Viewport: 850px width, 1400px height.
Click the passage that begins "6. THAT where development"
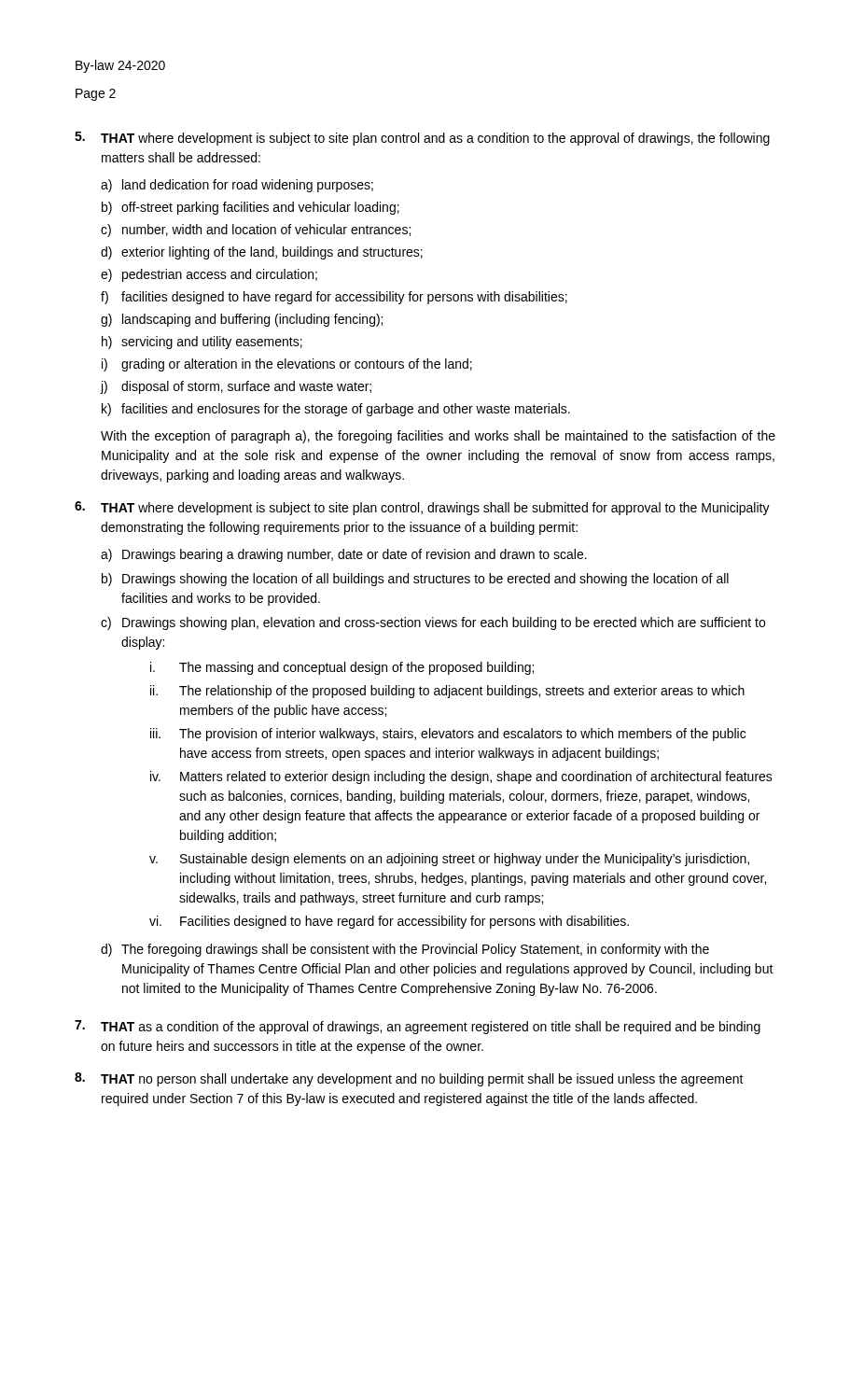click(425, 751)
